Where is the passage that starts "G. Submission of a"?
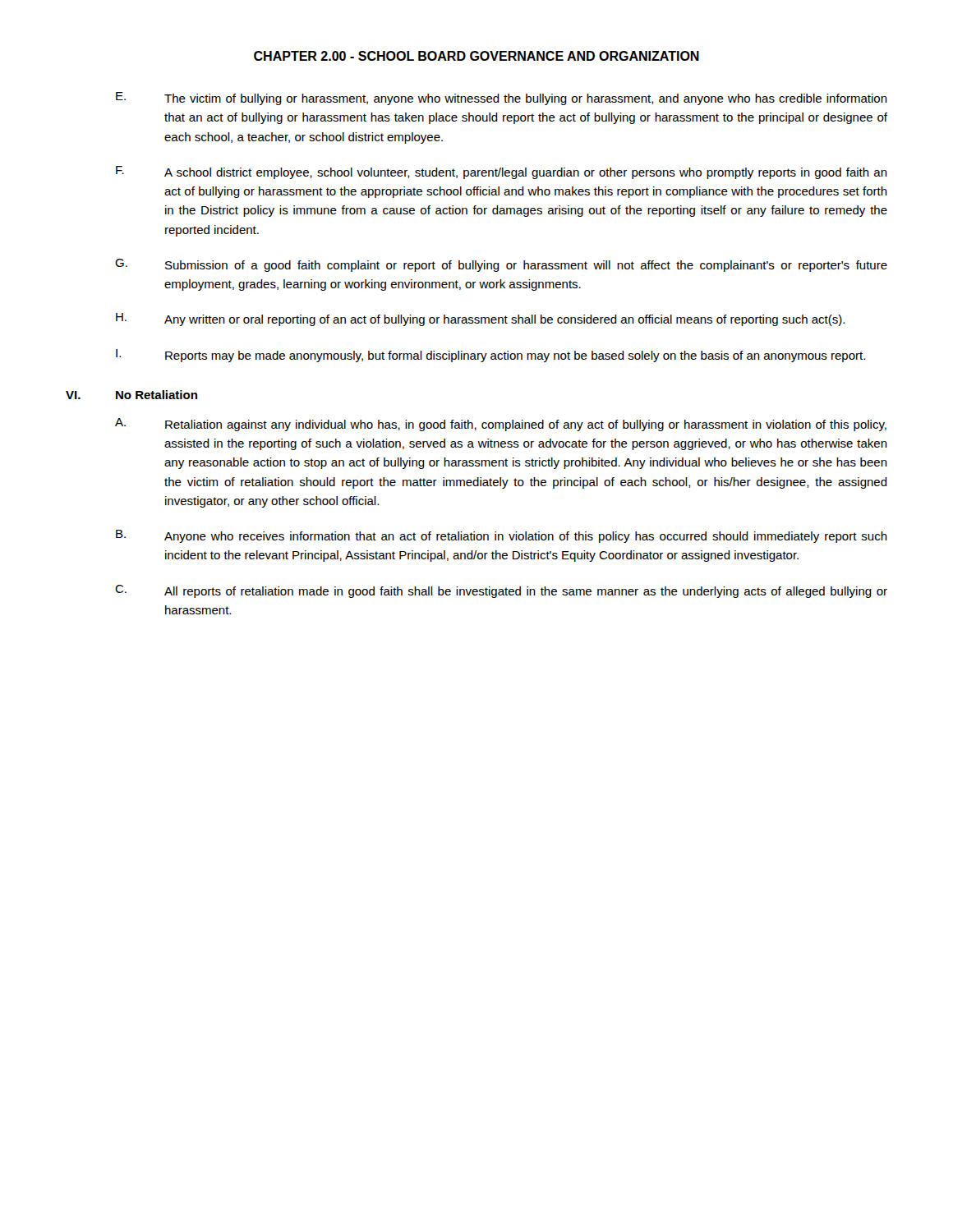Image resolution: width=953 pixels, height=1232 pixels. tap(501, 274)
